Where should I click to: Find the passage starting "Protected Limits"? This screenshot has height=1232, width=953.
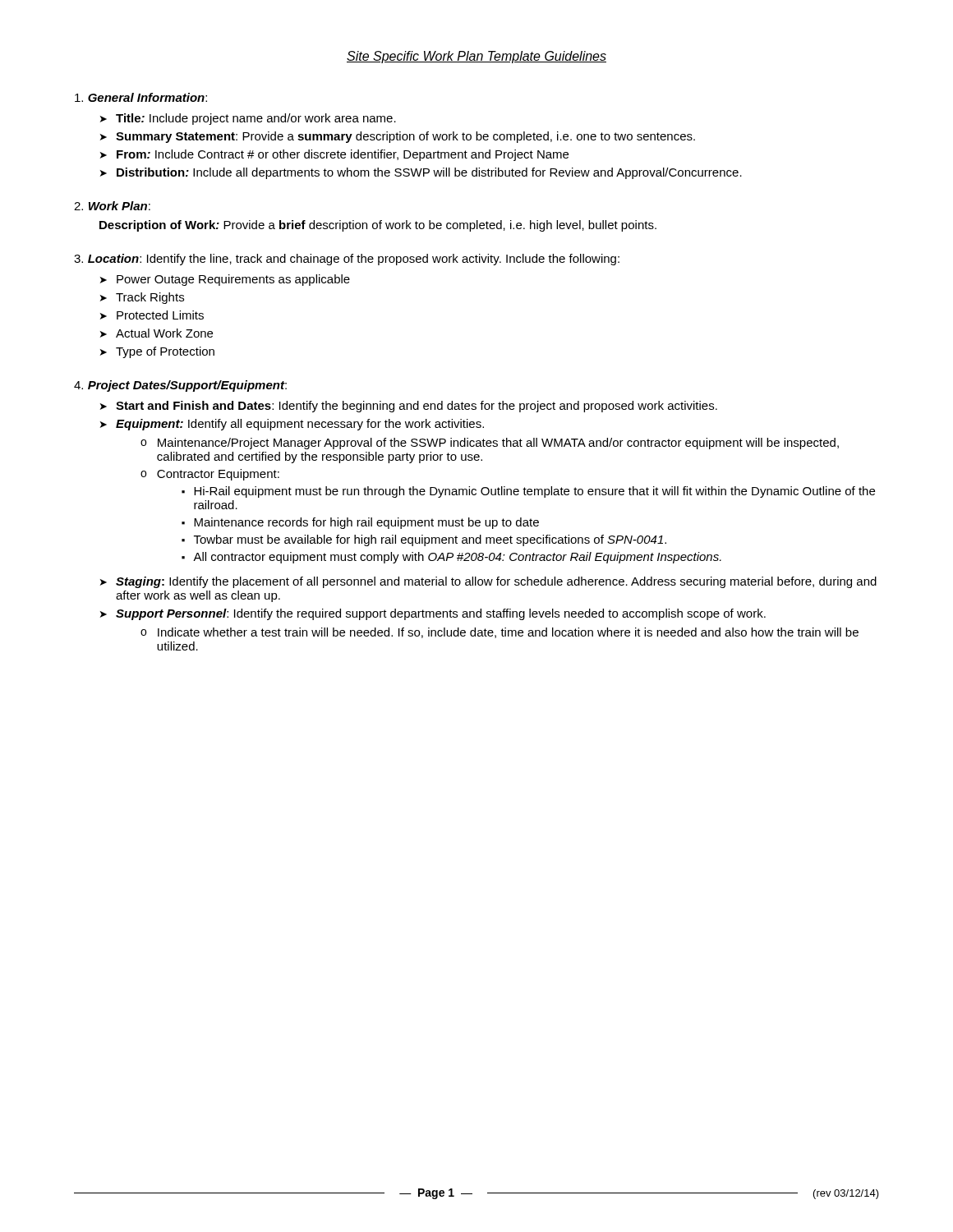point(160,315)
